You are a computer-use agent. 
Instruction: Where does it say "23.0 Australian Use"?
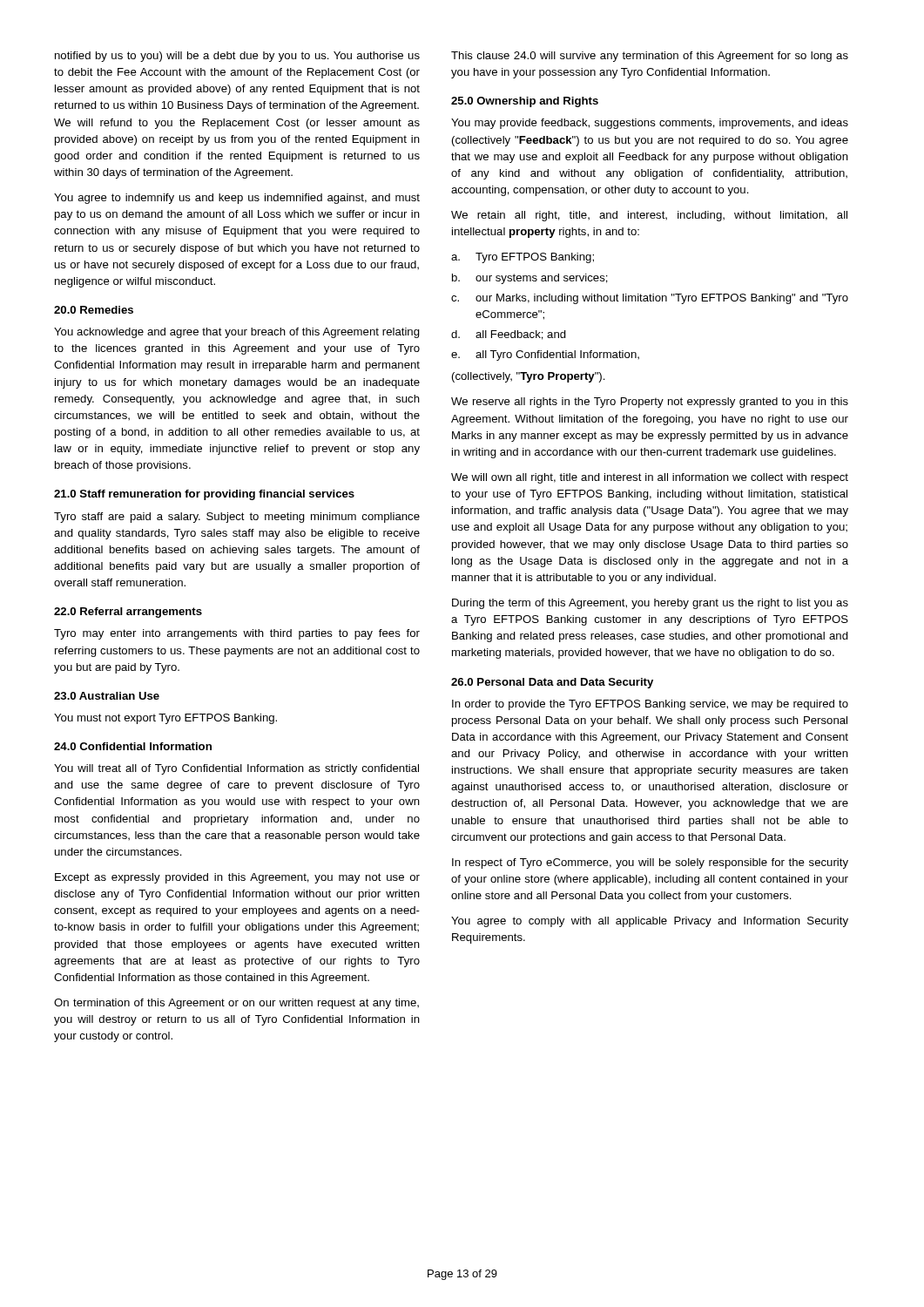pyautogui.click(x=107, y=696)
